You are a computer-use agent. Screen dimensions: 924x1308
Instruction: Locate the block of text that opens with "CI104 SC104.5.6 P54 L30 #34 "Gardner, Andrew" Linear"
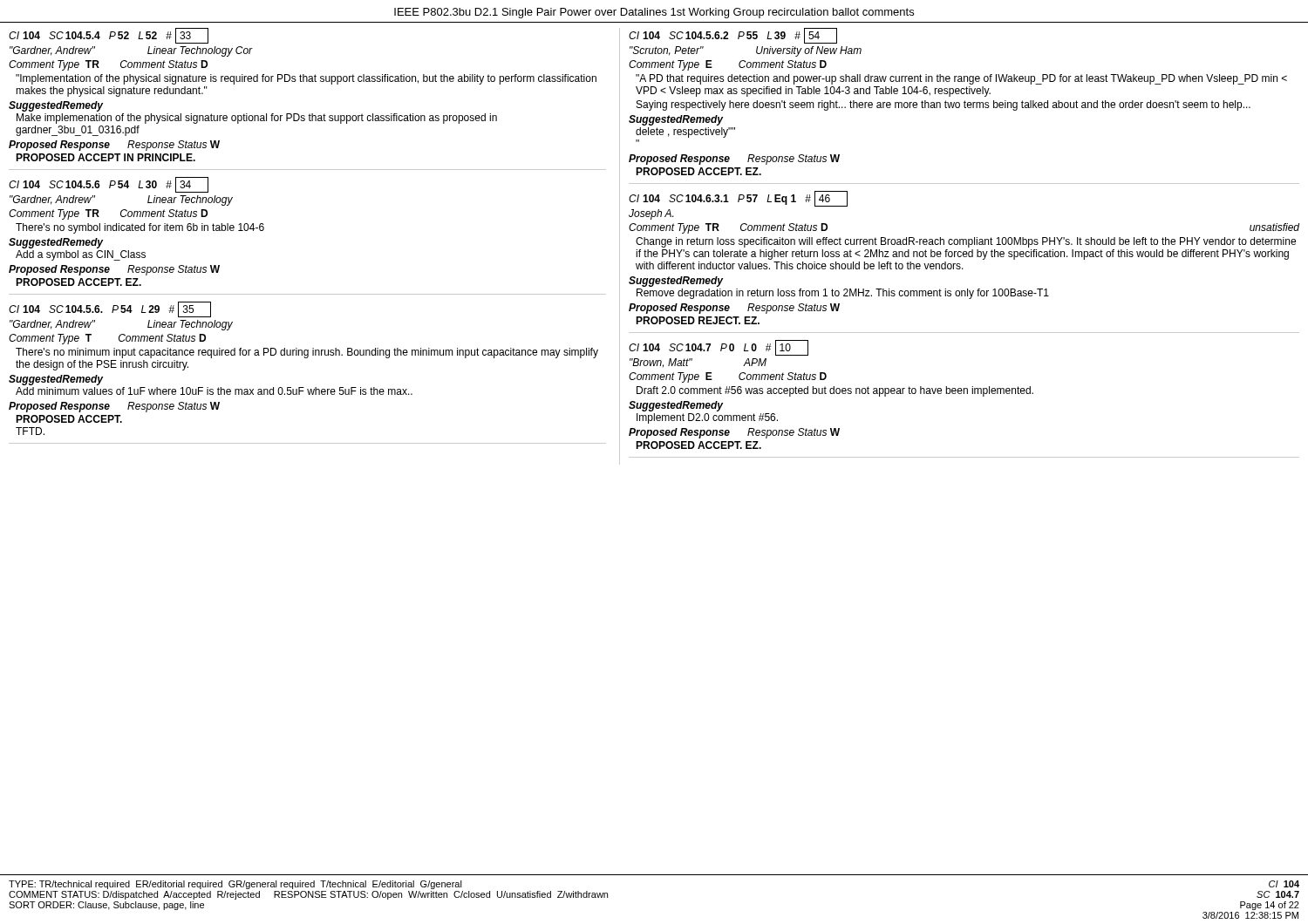tap(109, 185)
